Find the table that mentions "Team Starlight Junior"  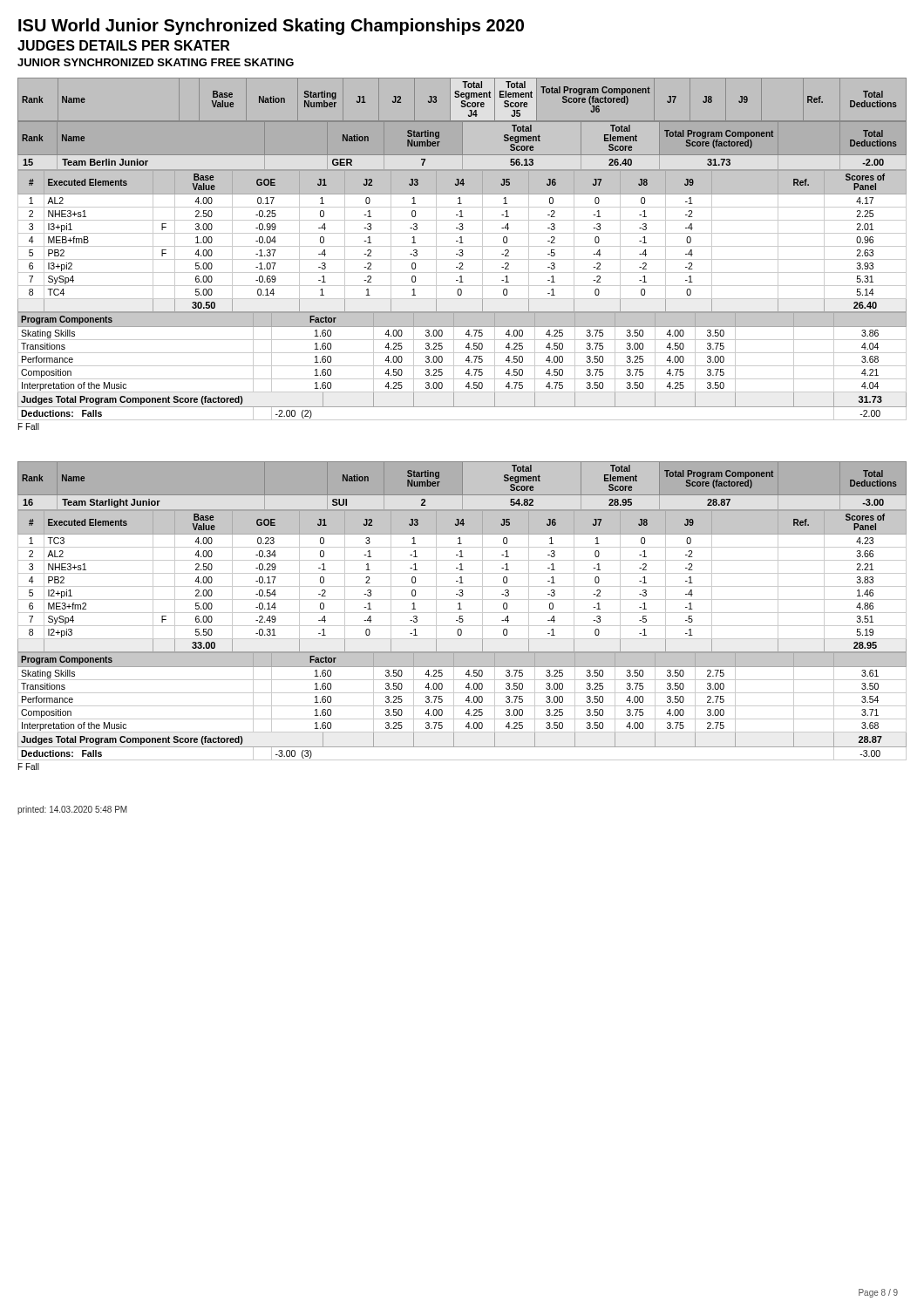tap(462, 617)
